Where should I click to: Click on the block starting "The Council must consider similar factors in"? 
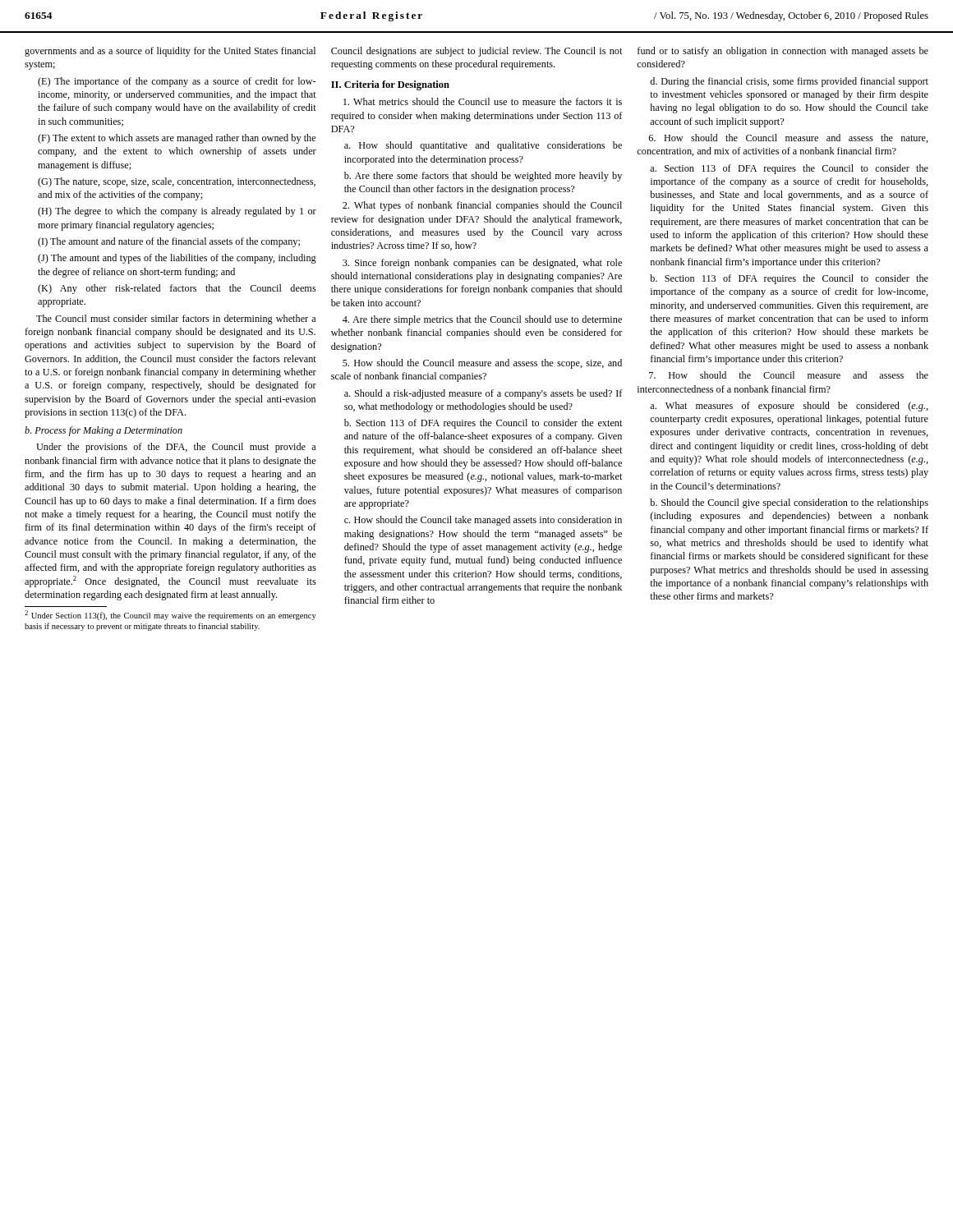coord(170,365)
